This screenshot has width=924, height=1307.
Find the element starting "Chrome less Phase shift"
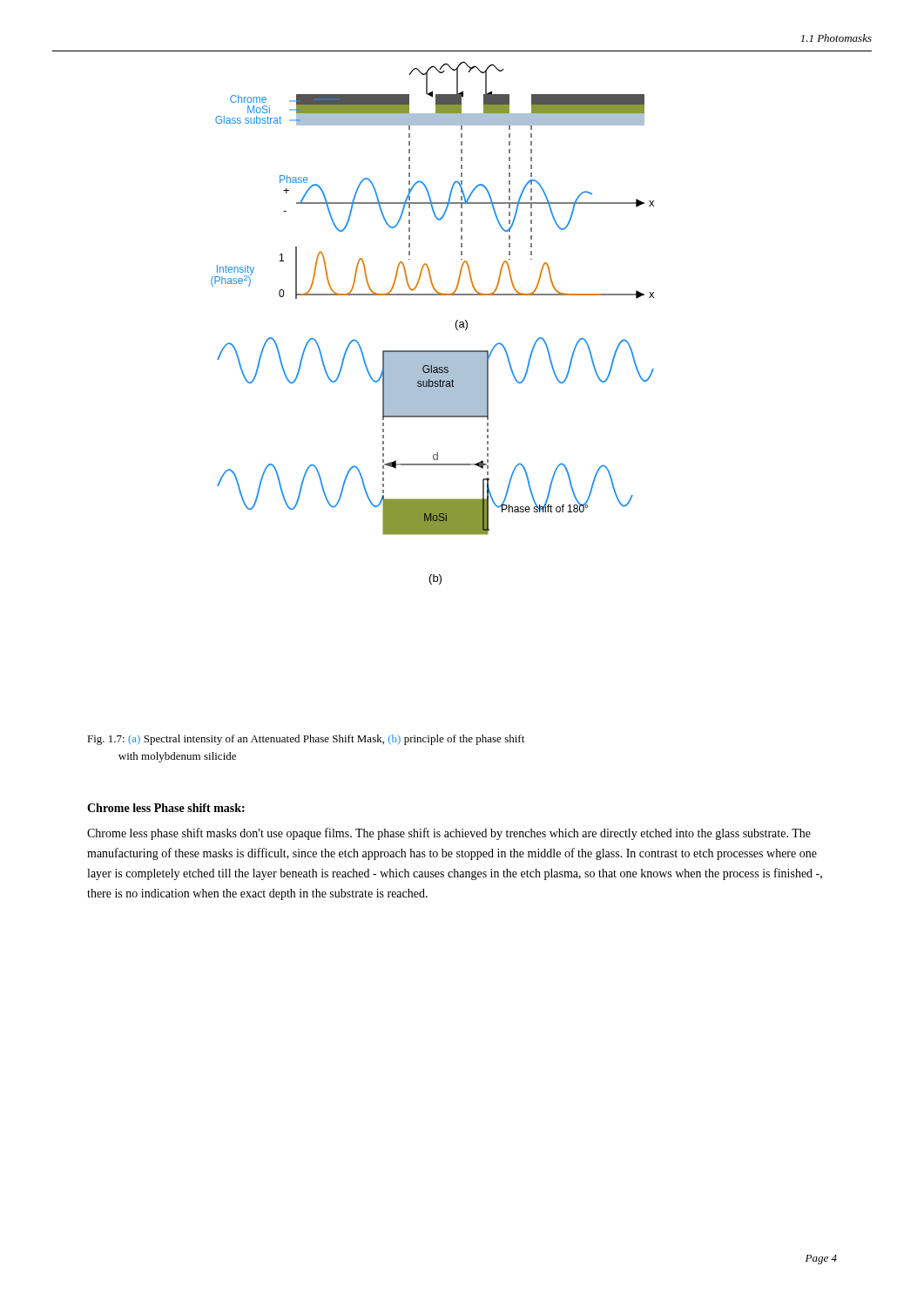pyautogui.click(x=166, y=808)
